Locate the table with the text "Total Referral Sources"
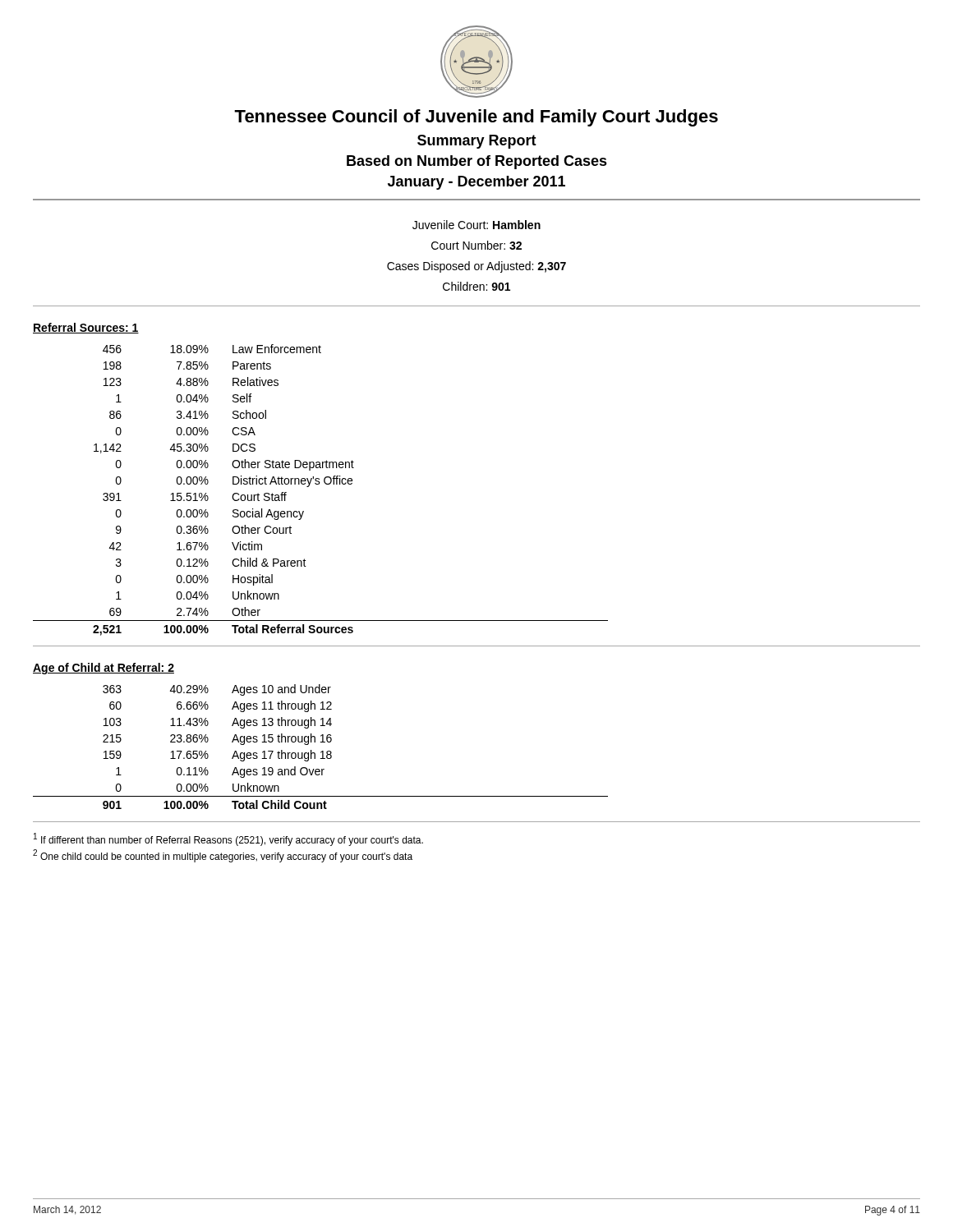Screen dimensions: 1232x953 pyautogui.click(x=476, y=489)
